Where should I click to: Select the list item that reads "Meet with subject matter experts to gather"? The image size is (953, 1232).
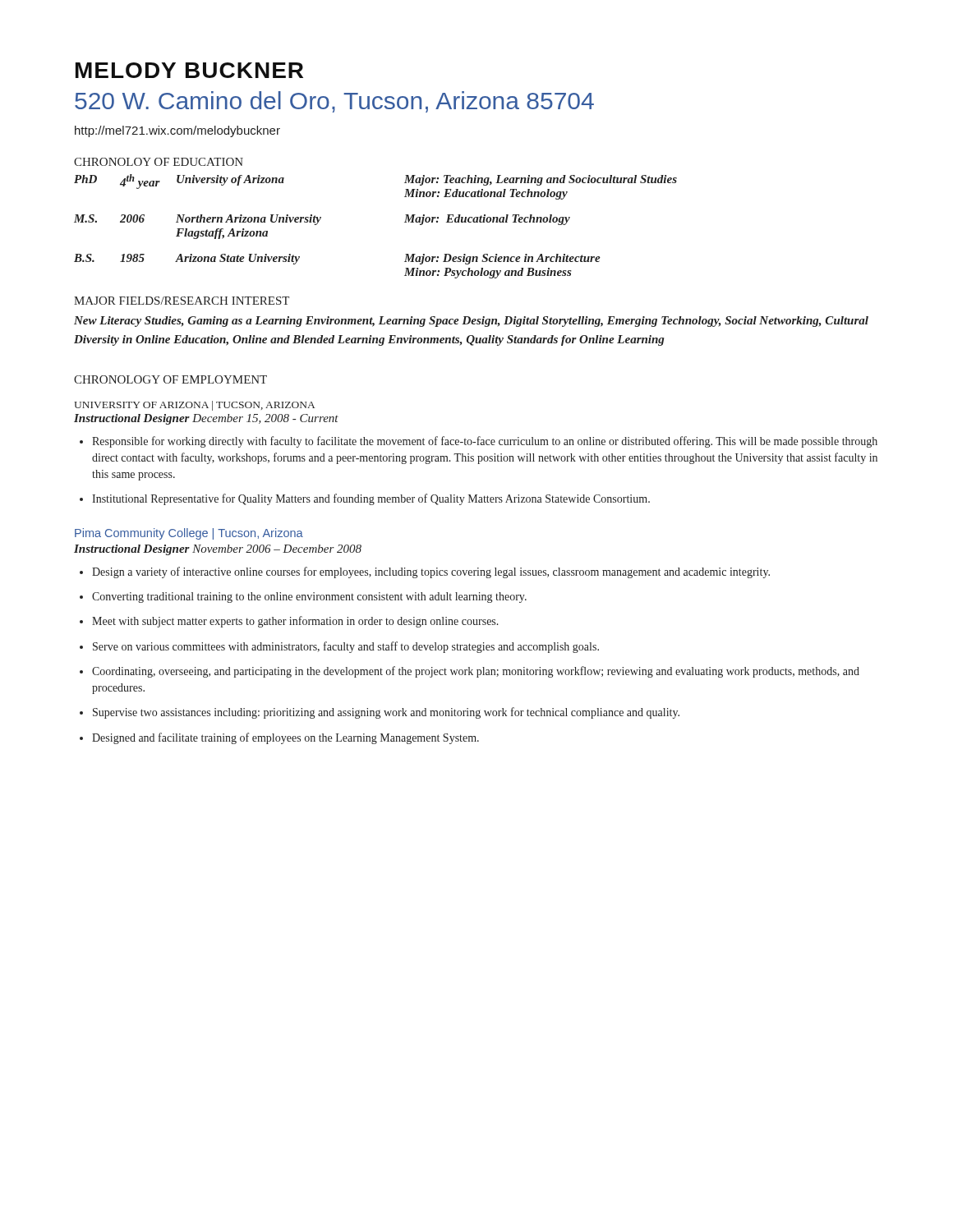click(476, 622)
